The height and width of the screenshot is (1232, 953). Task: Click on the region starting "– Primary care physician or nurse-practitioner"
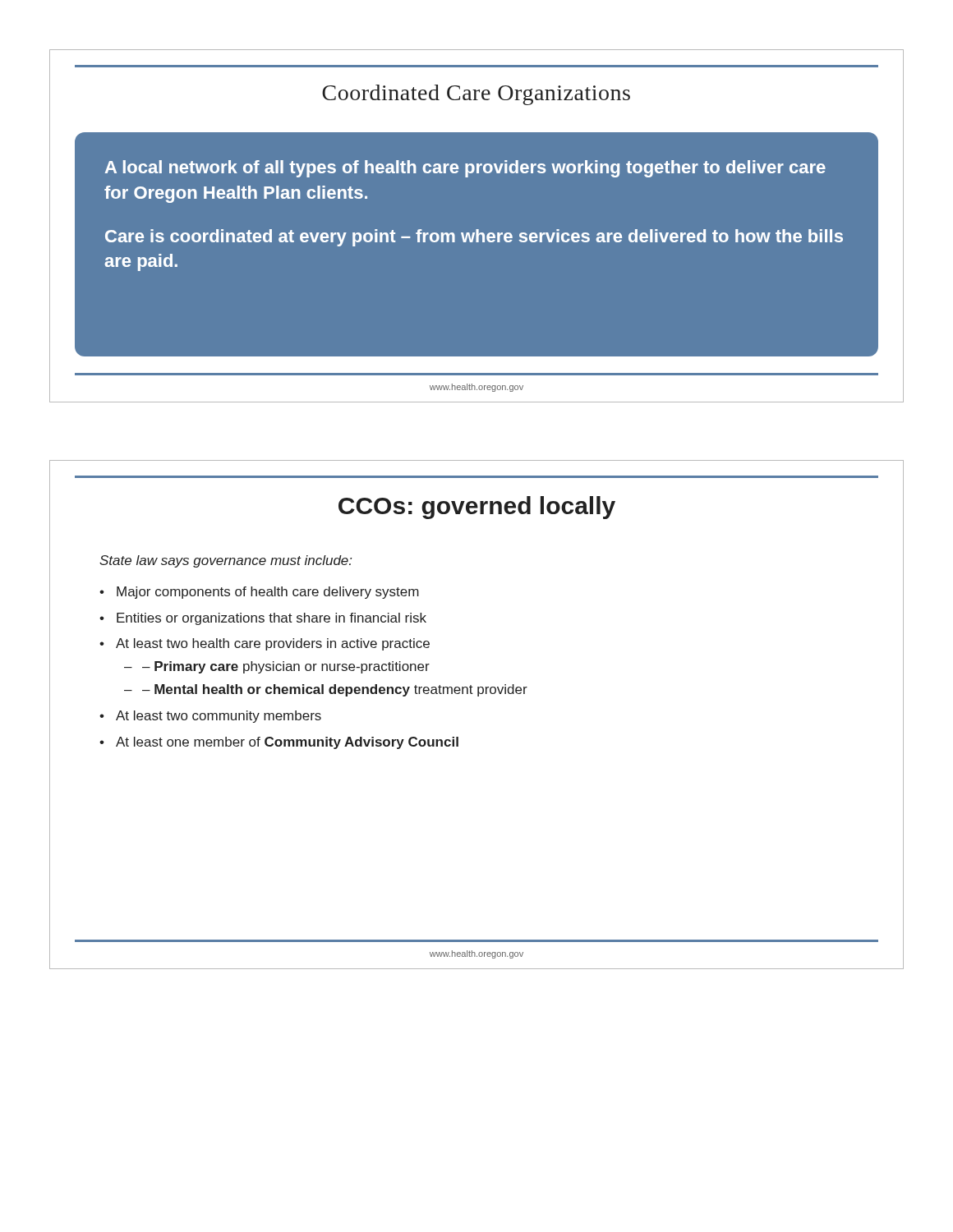tap(286, 667)
